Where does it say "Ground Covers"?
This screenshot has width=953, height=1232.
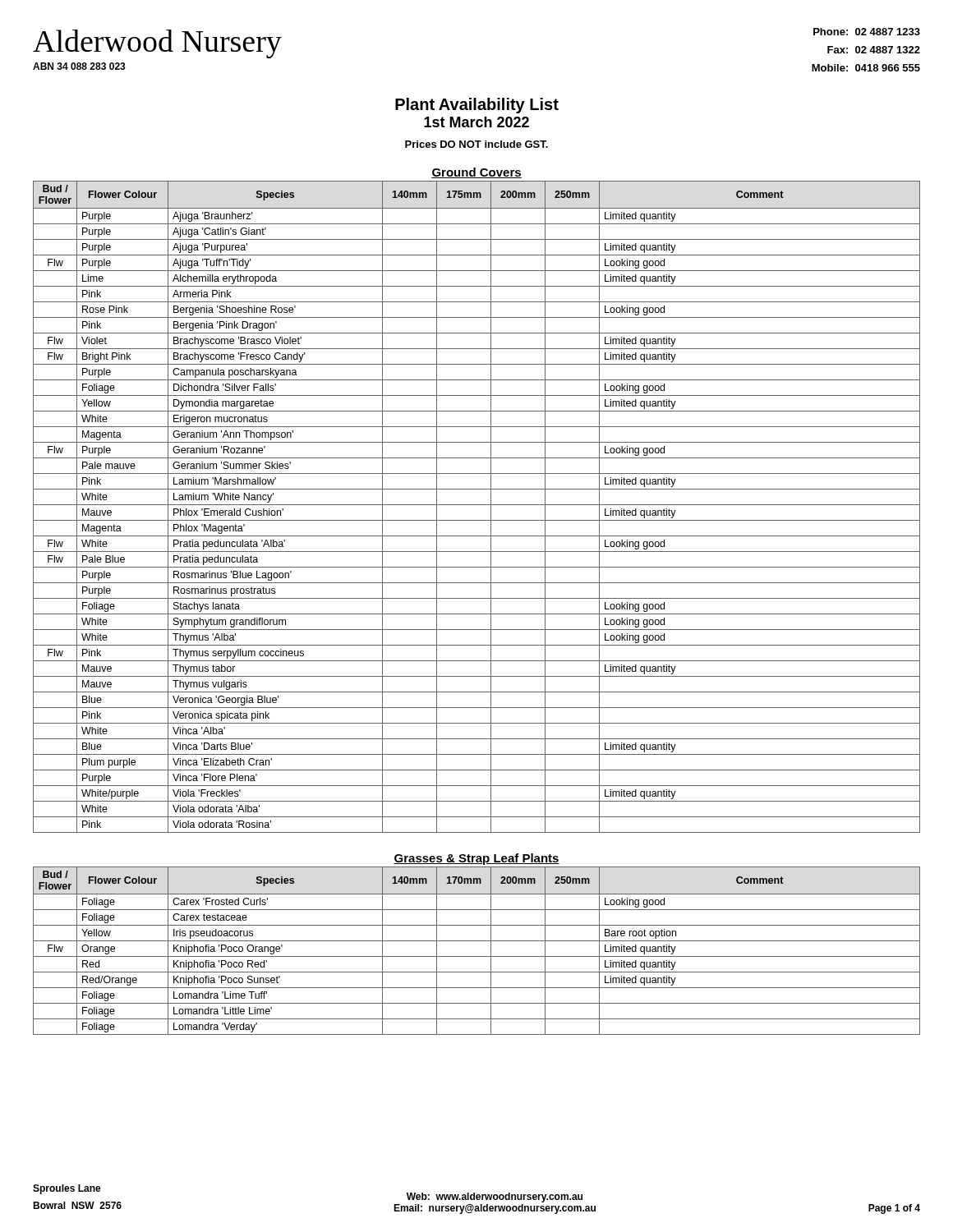(x=476, y=172)
